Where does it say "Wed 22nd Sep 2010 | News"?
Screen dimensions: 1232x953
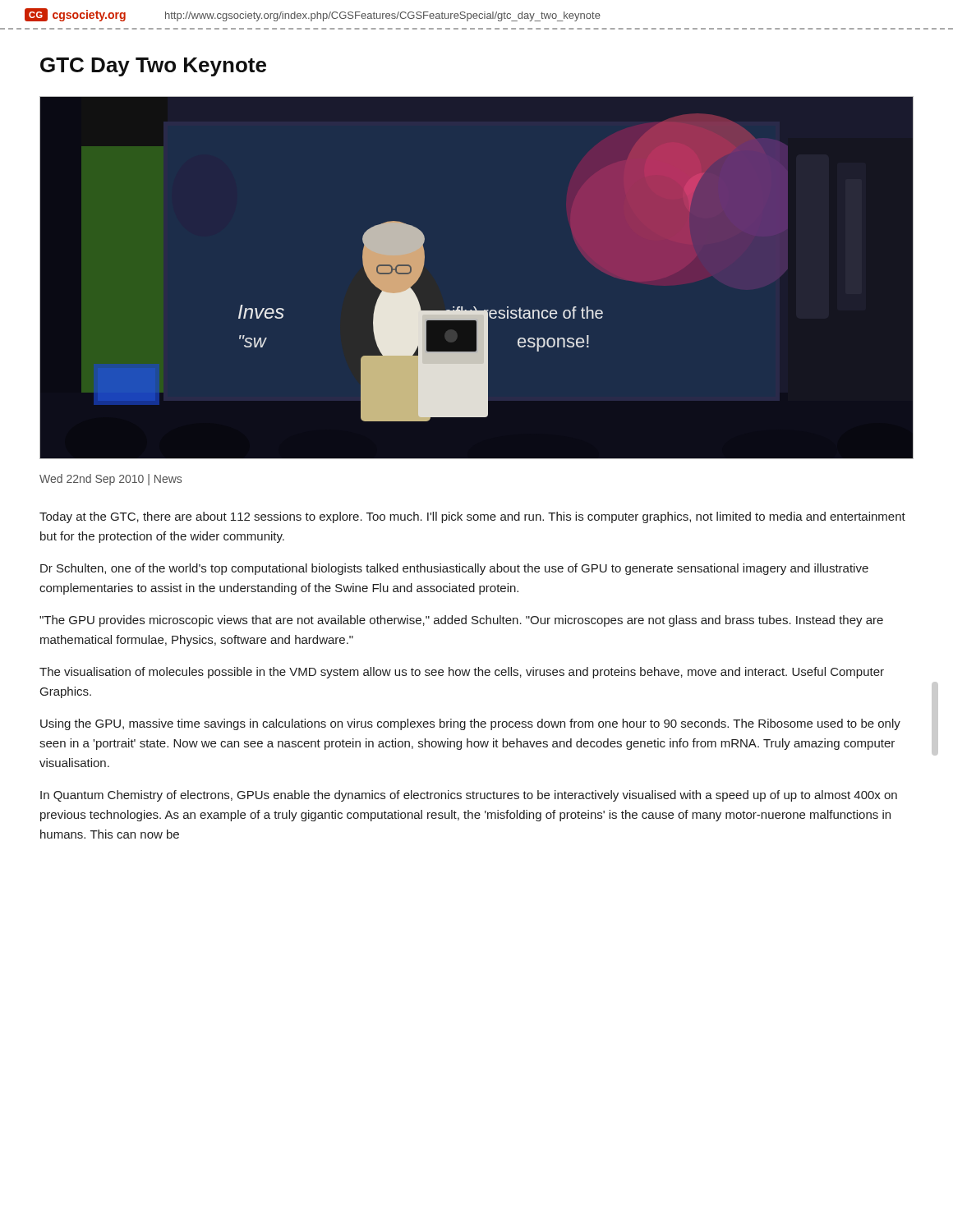pyautogui.click(x=111, y=479)
